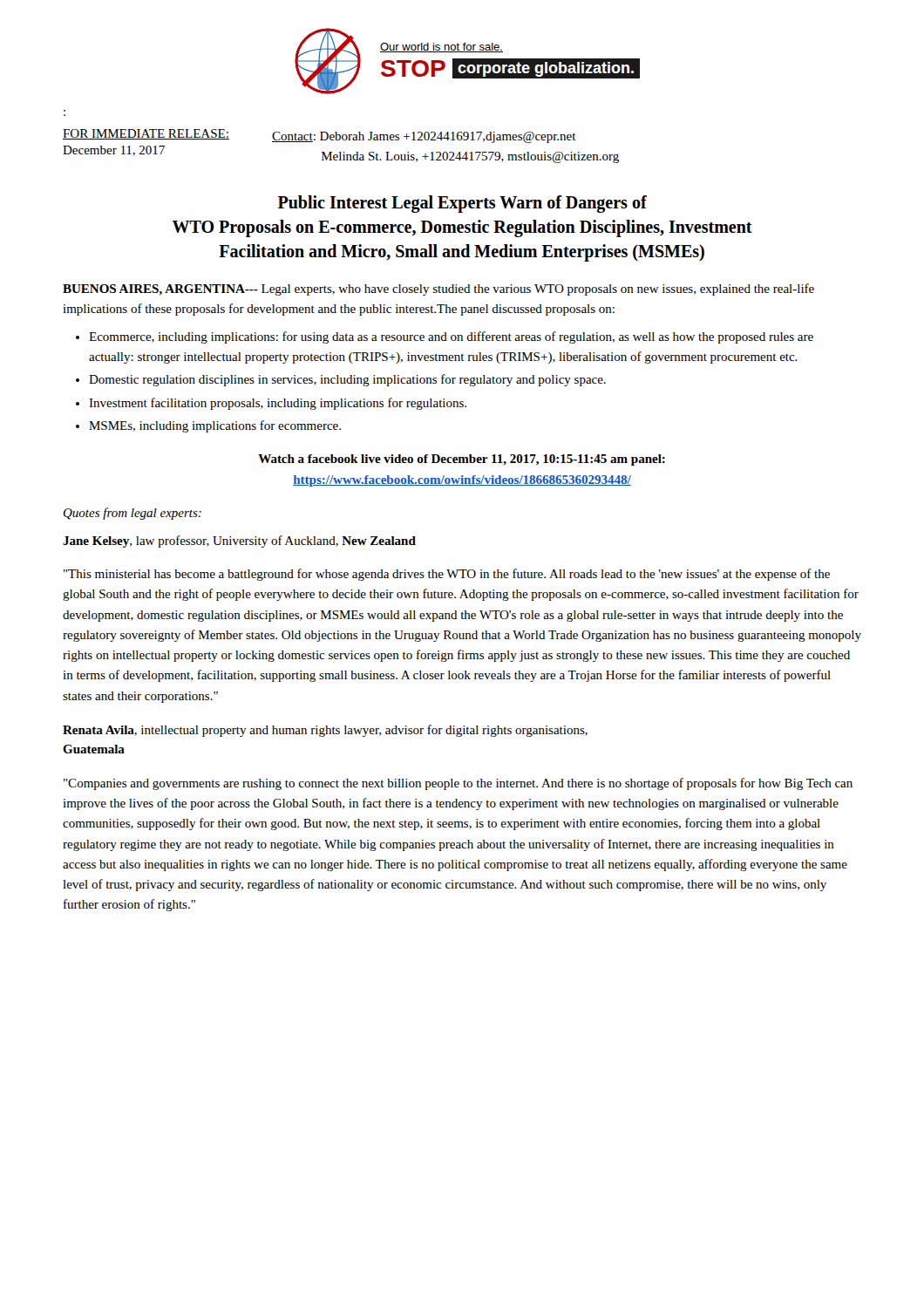This screenshot has height=1308, width=924.
Task: Select the text block starting "Jane Kelsey, law professor, University"
Action: (239, 540)
